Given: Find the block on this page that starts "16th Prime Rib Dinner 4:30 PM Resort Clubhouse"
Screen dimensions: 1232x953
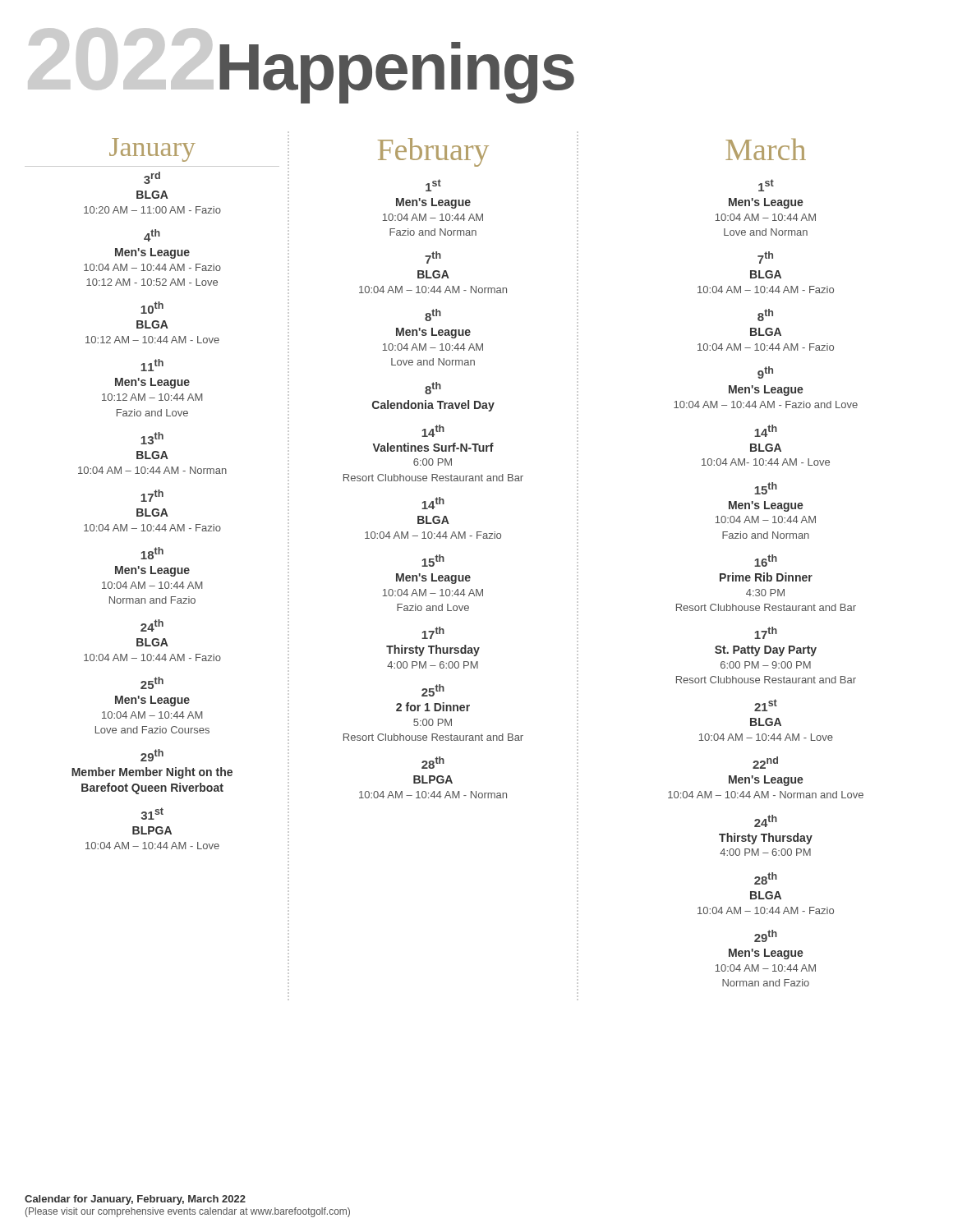Looking at the screenshot, I should [766, 584].
